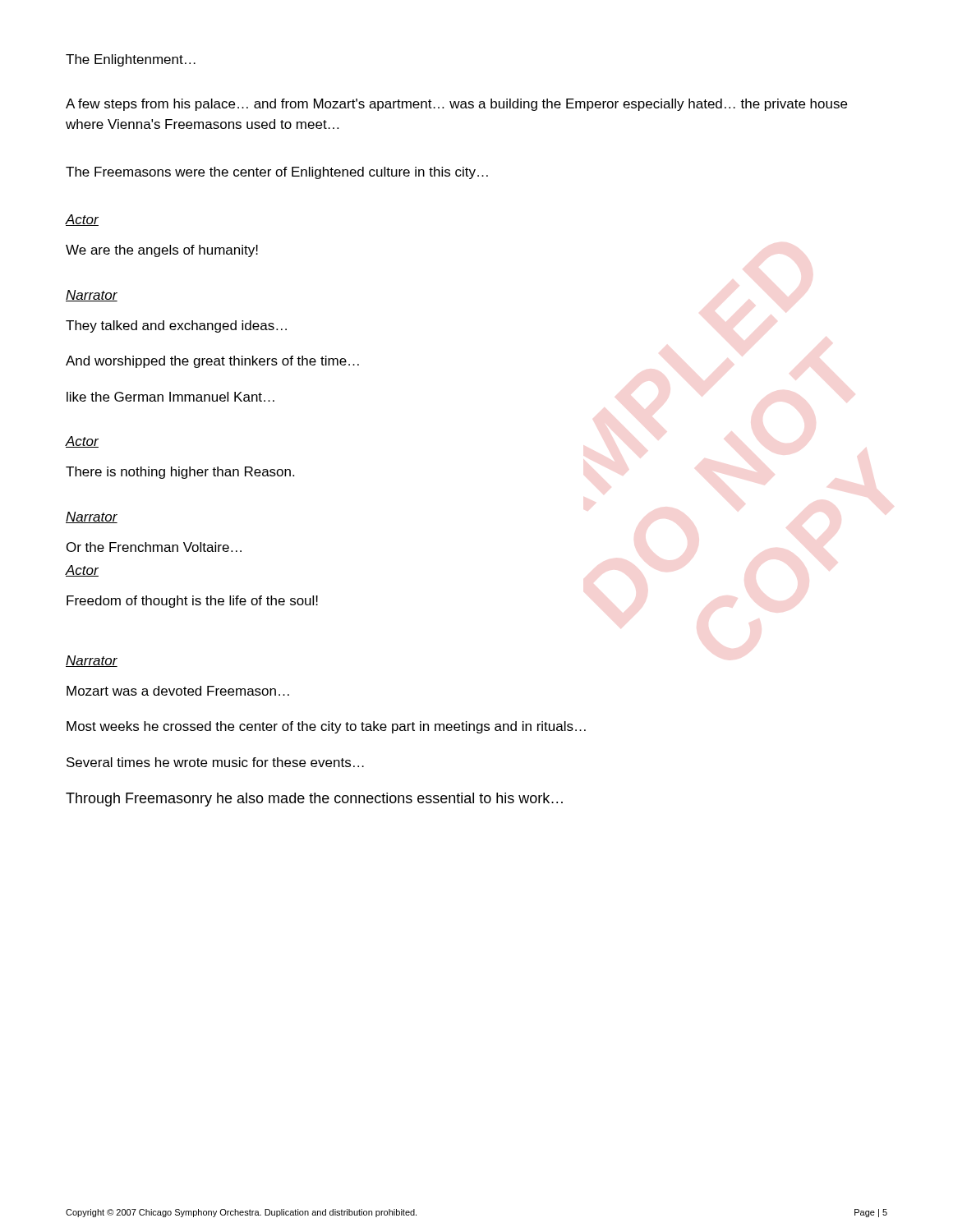This screenshot has width=953, height=1232.
Task: Click the passage that begins "Most weeks he crossed"
Action: 327,726
